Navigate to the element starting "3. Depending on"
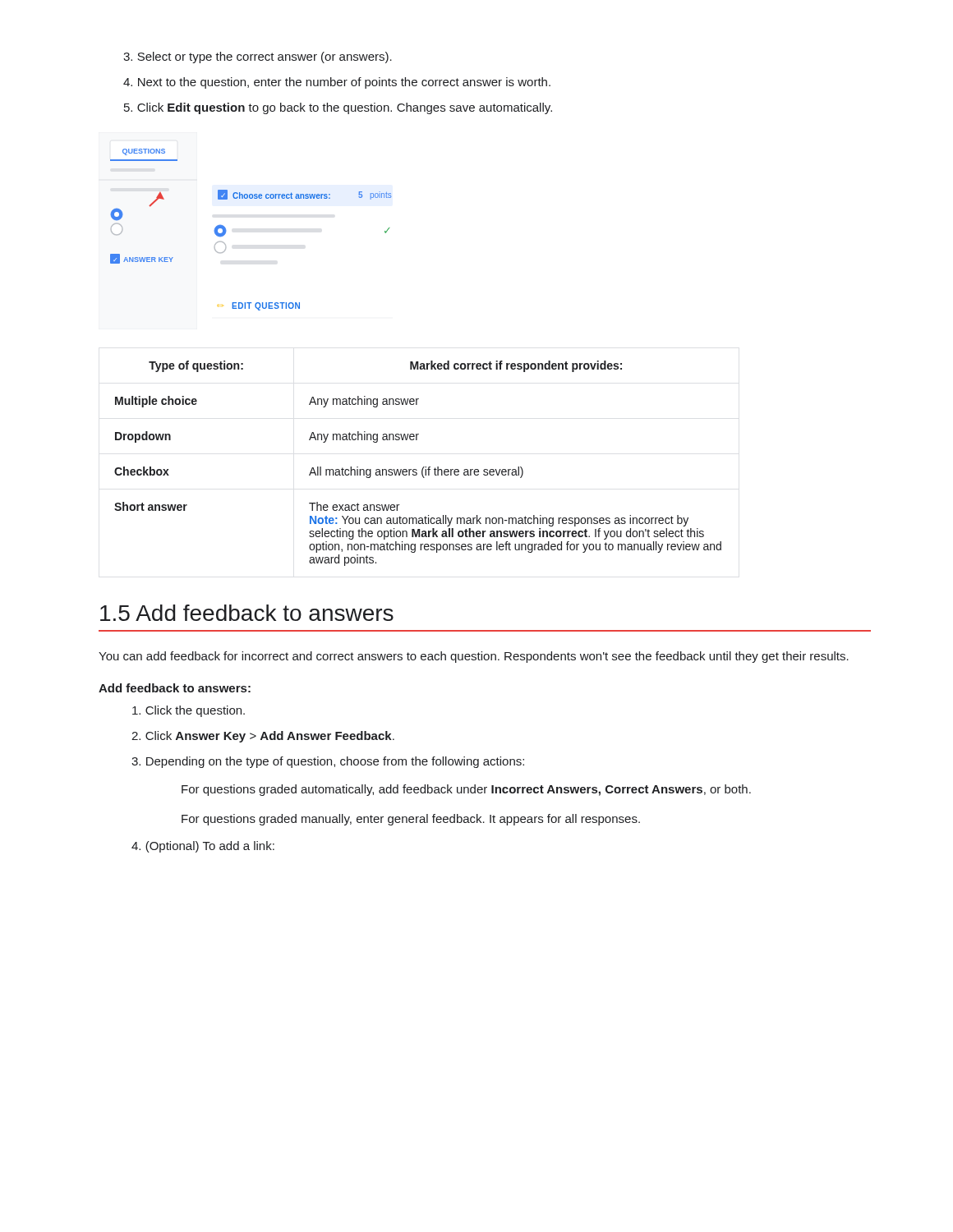This screenshot has height=1232, width=953. click(328, 761)
